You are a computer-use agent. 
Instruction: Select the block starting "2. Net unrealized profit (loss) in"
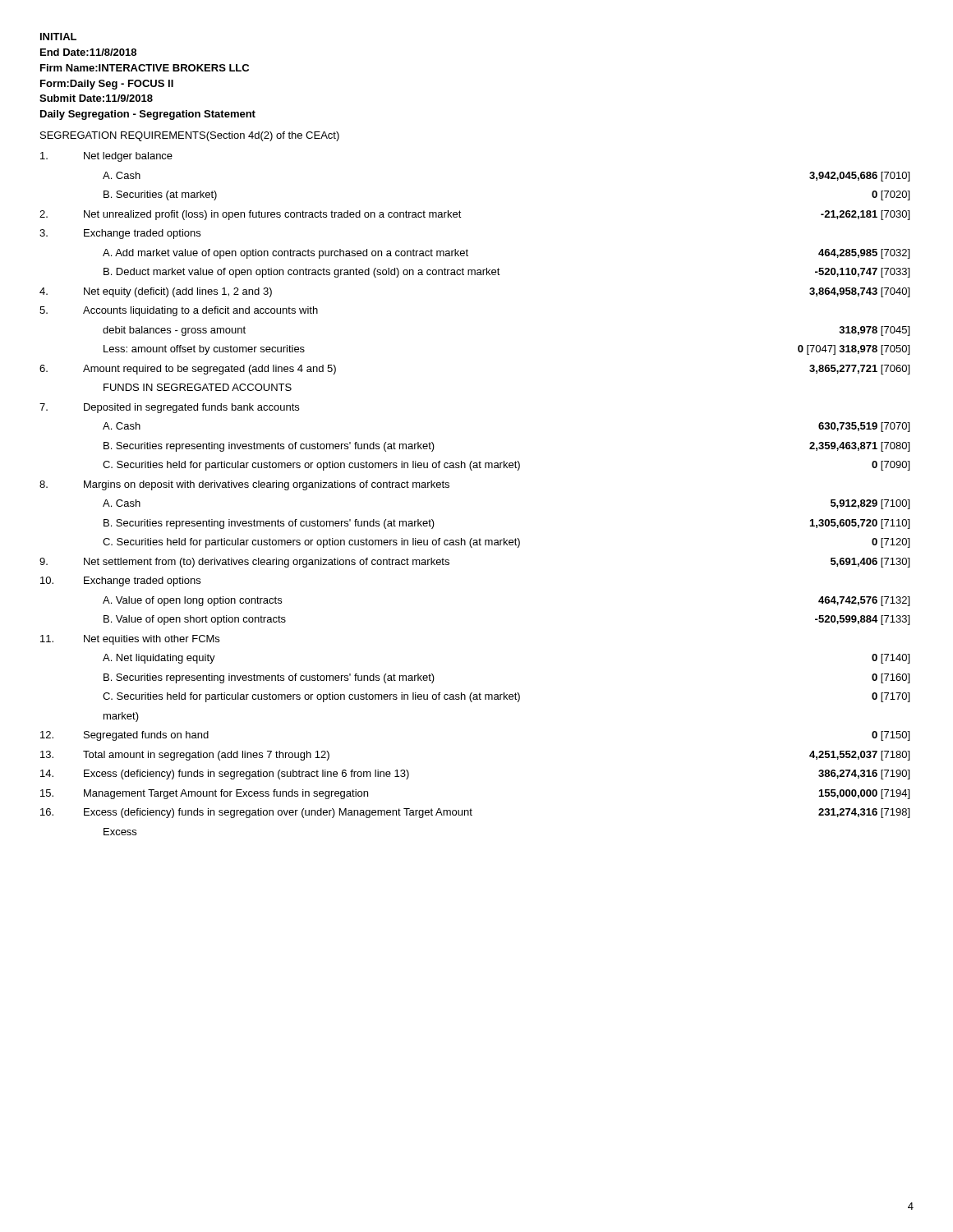(x=271, y=215)
